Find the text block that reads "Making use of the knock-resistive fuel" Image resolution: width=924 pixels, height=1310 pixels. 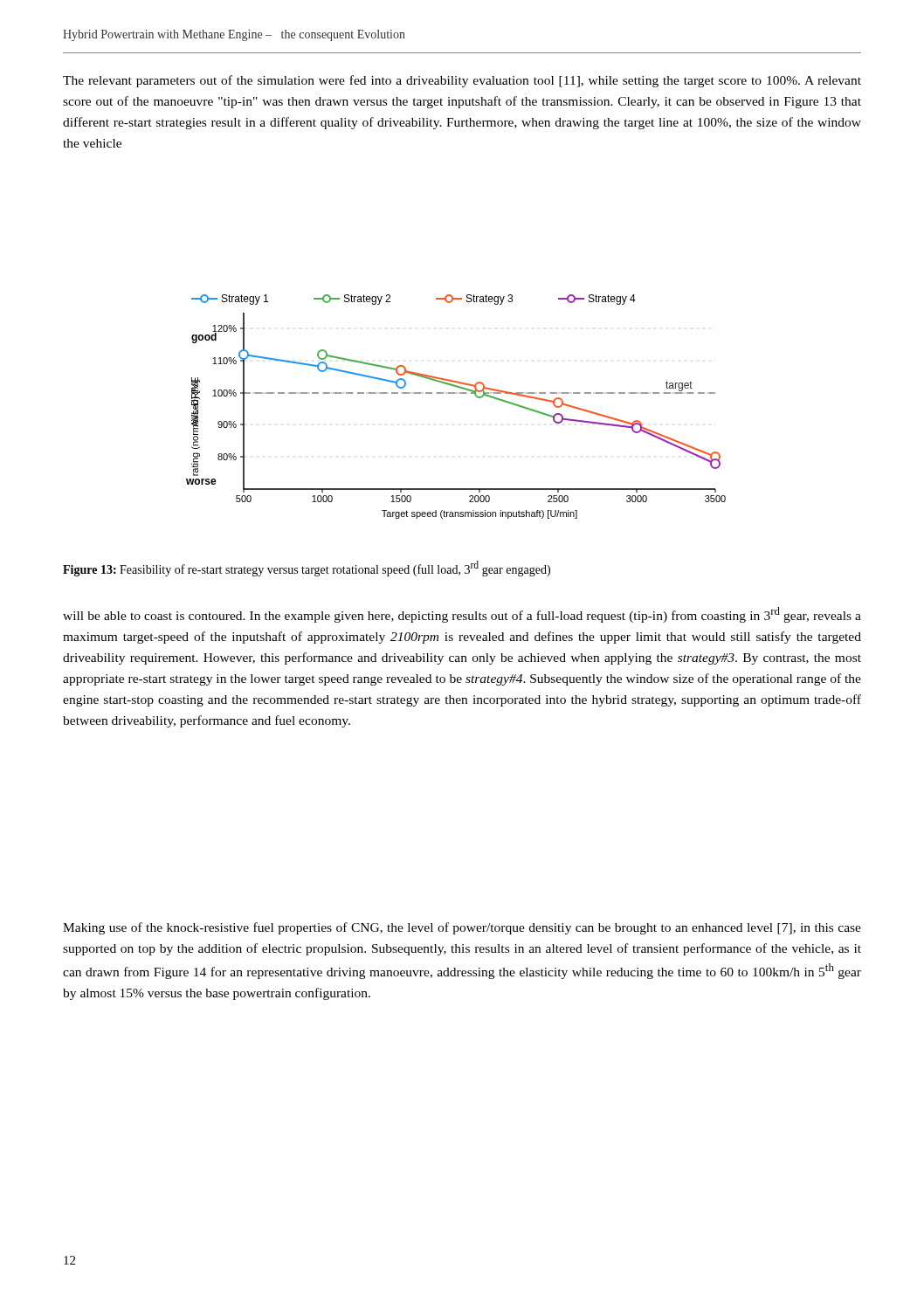pos(462,960)
